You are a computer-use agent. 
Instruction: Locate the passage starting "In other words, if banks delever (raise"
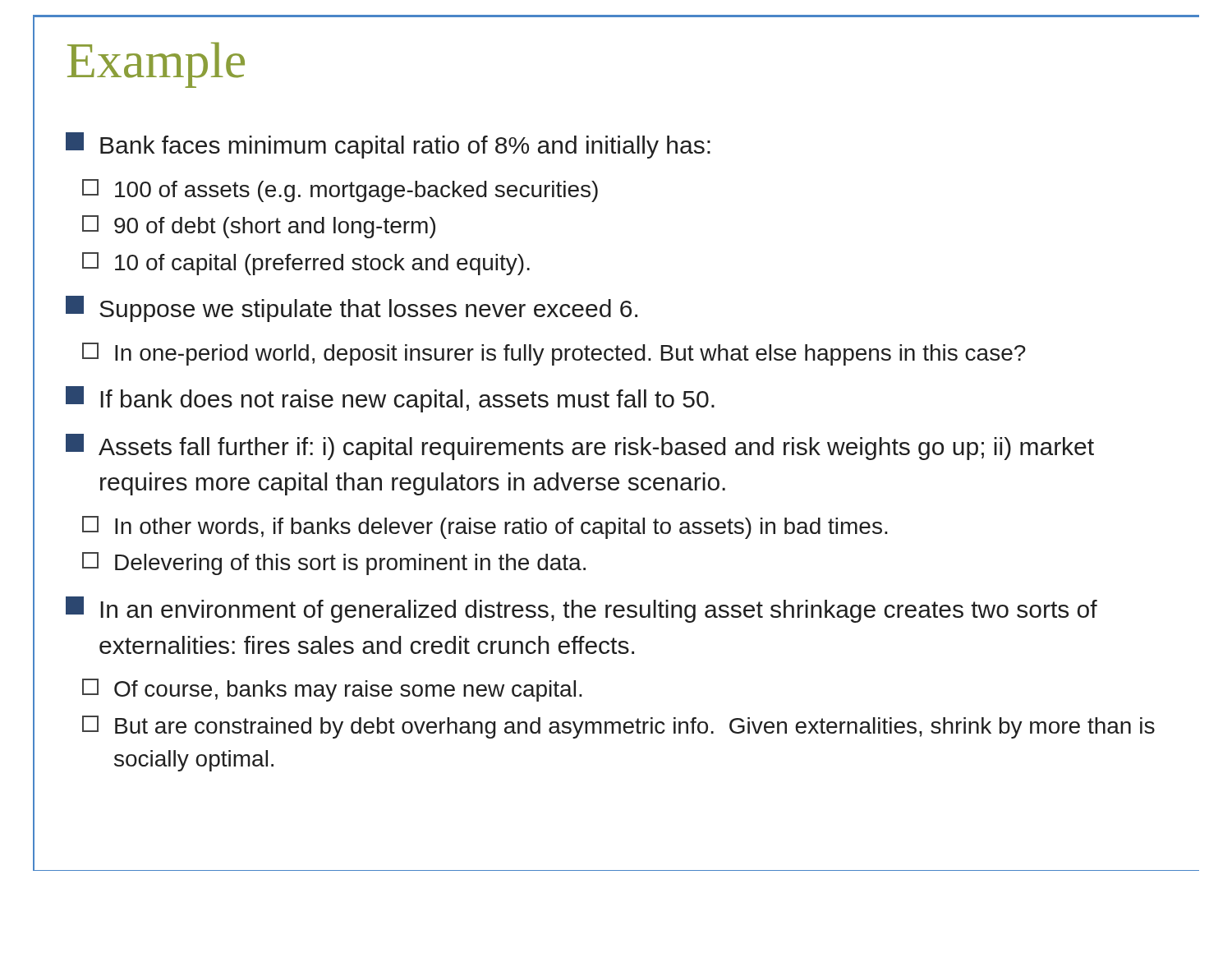pyautogui.click(x=624, y=527)
